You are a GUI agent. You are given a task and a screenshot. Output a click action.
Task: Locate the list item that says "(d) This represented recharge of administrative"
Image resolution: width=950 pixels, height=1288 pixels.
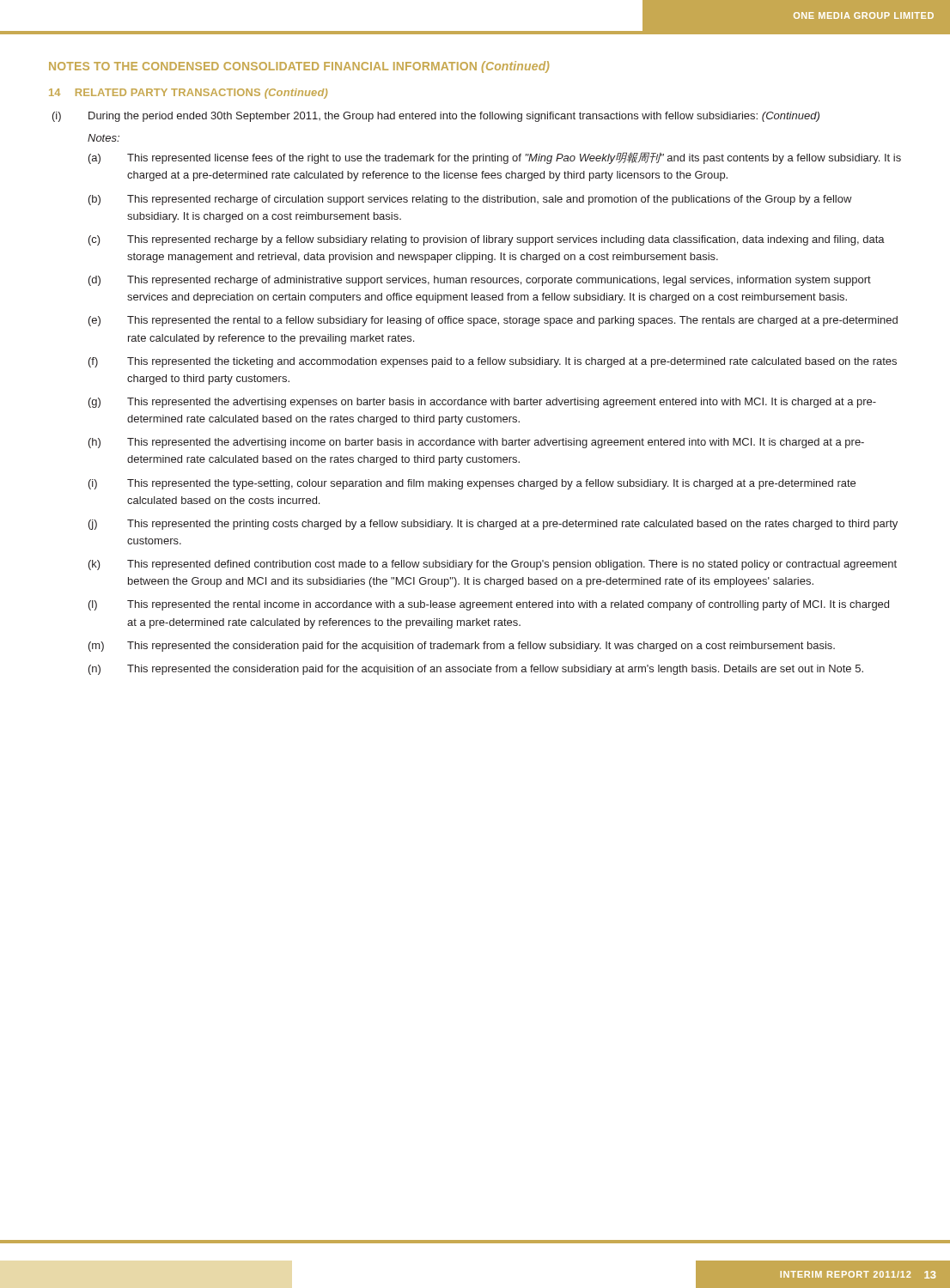[495, 289]
